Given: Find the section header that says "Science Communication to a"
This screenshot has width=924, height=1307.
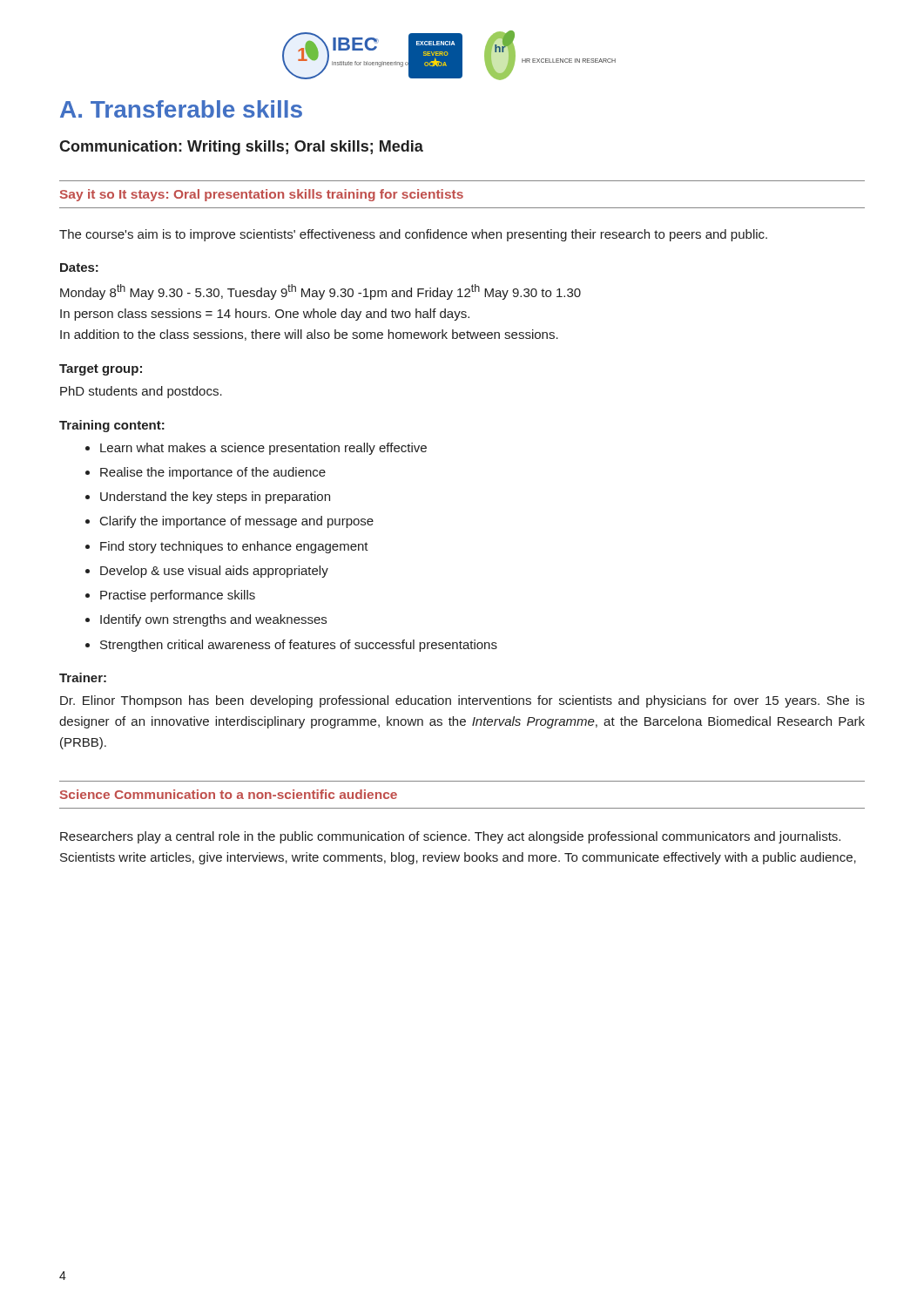Looking at the screenshot, I should (x=228, y=794).
